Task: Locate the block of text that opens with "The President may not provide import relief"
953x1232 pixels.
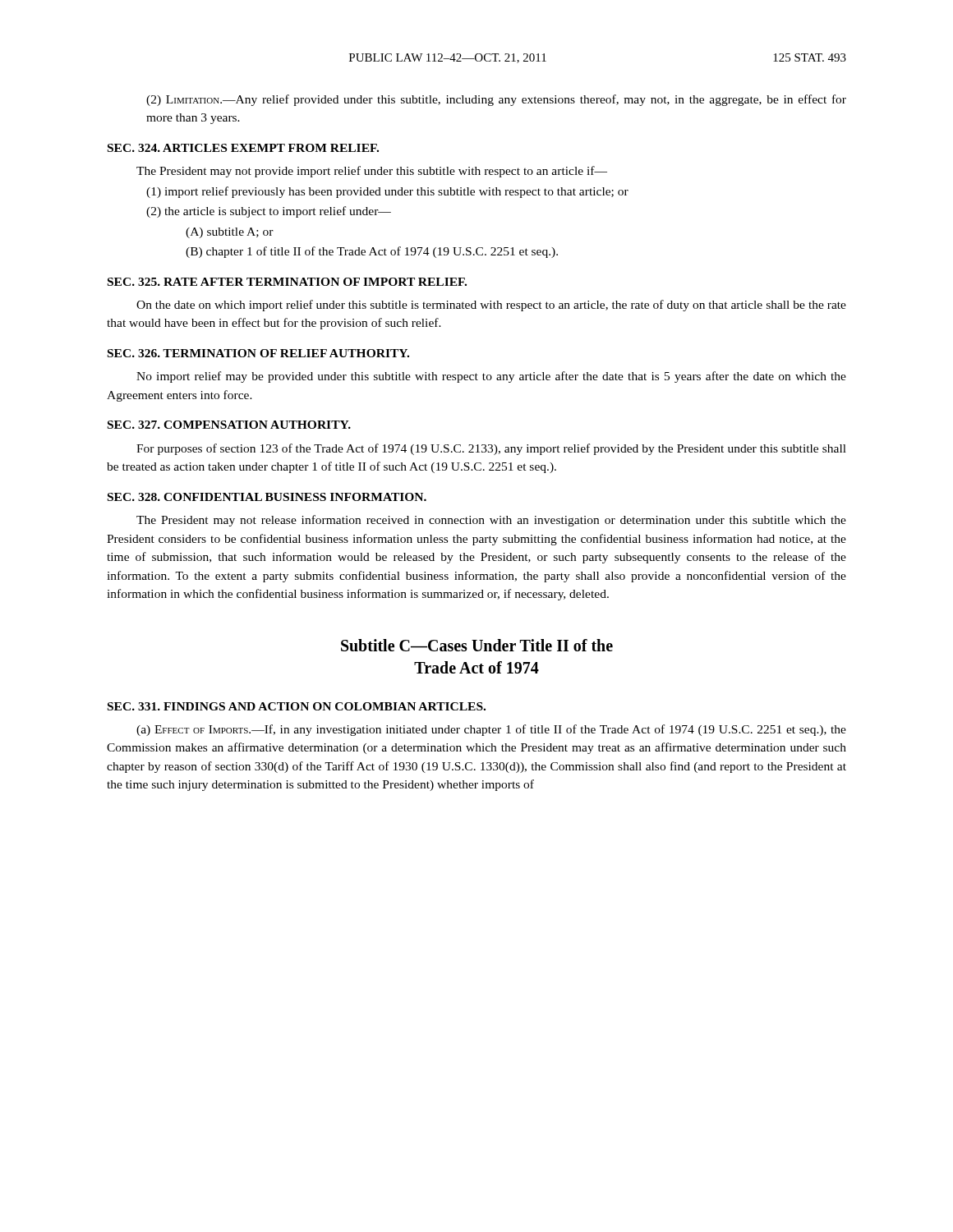Action: click(x=372, y=171)
